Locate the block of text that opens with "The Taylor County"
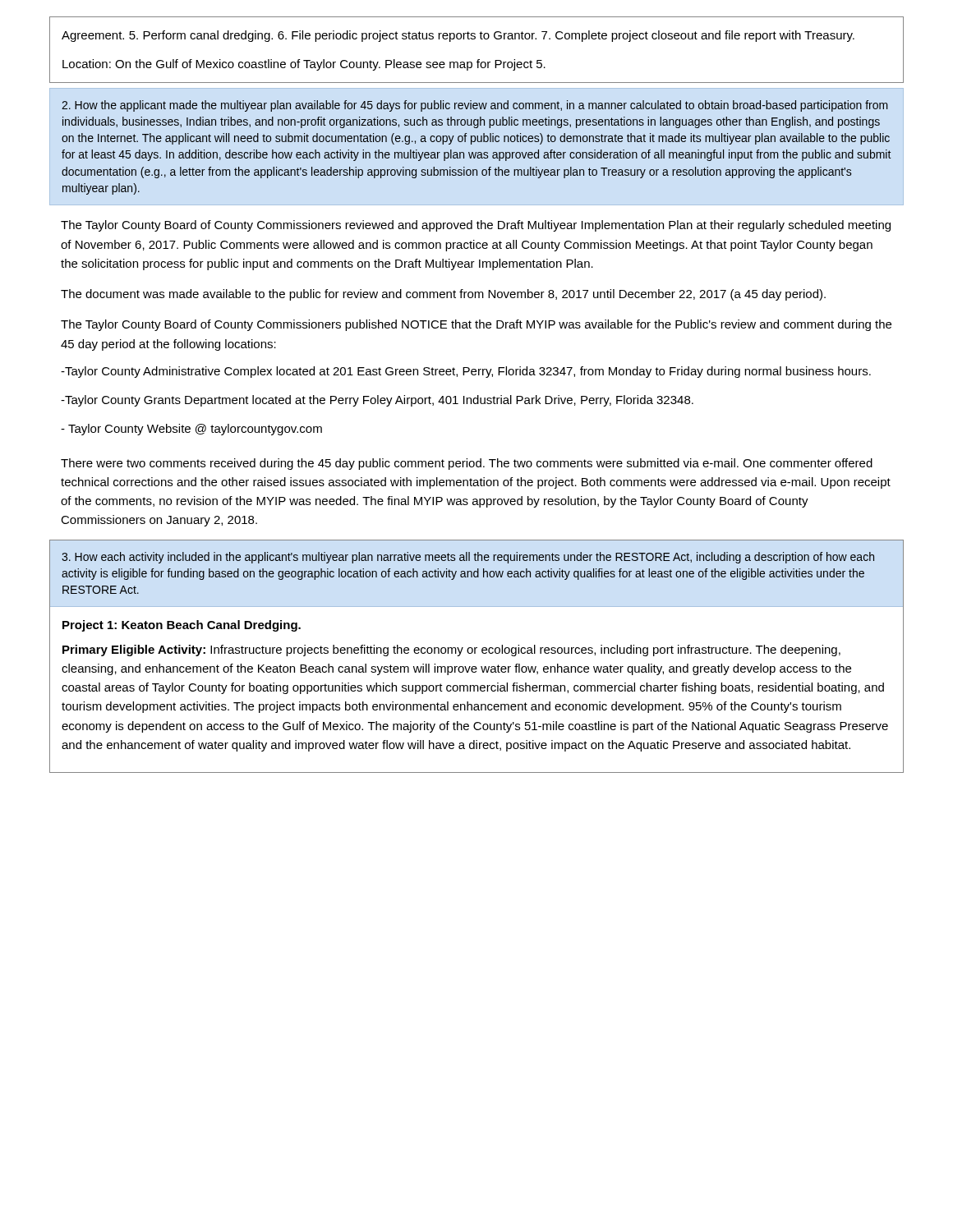Image resolution: width=953 pixels, height=1232 pixels. (x=476, y=284)
